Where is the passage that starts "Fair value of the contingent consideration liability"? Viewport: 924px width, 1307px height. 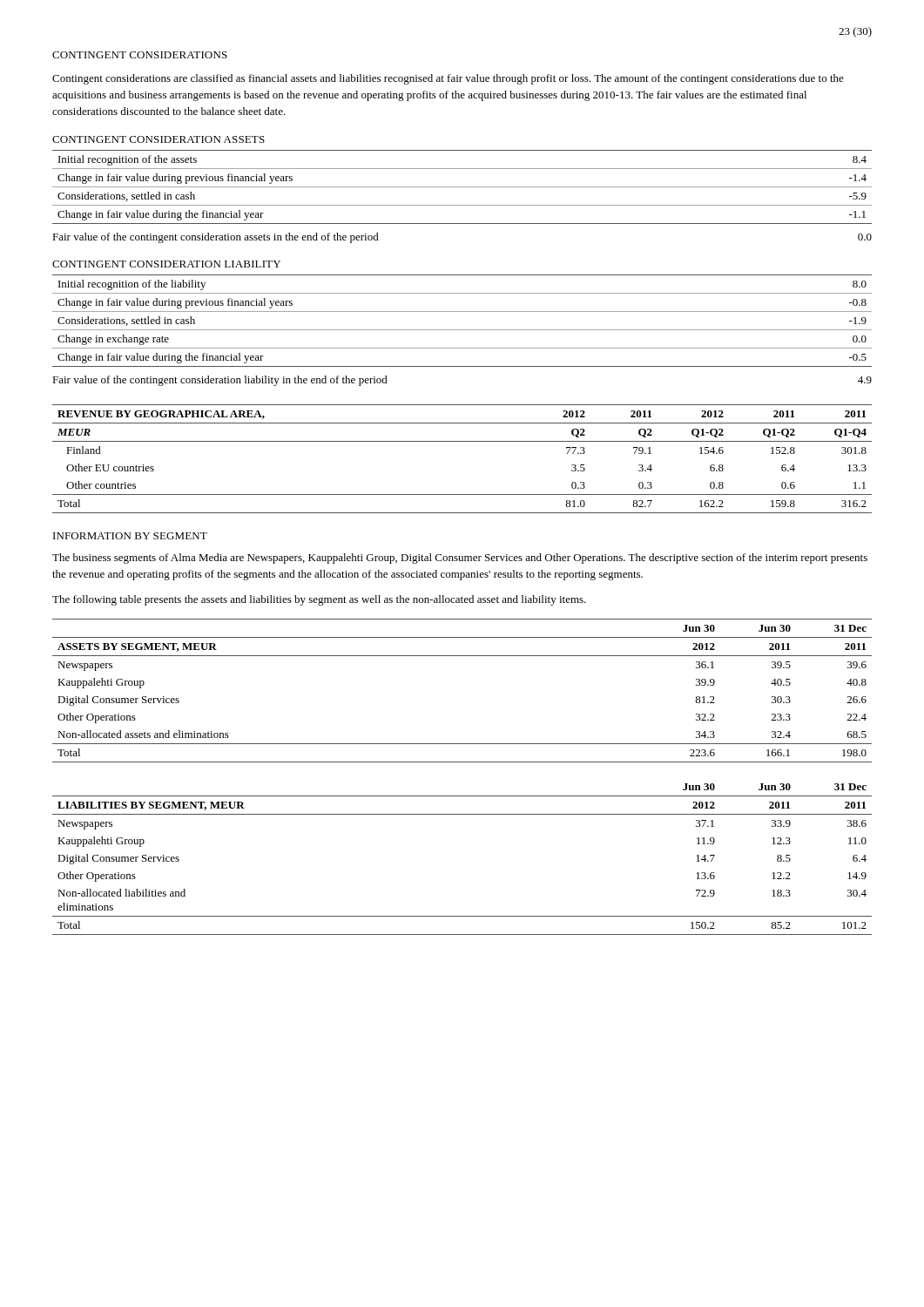tap(222, 380)
